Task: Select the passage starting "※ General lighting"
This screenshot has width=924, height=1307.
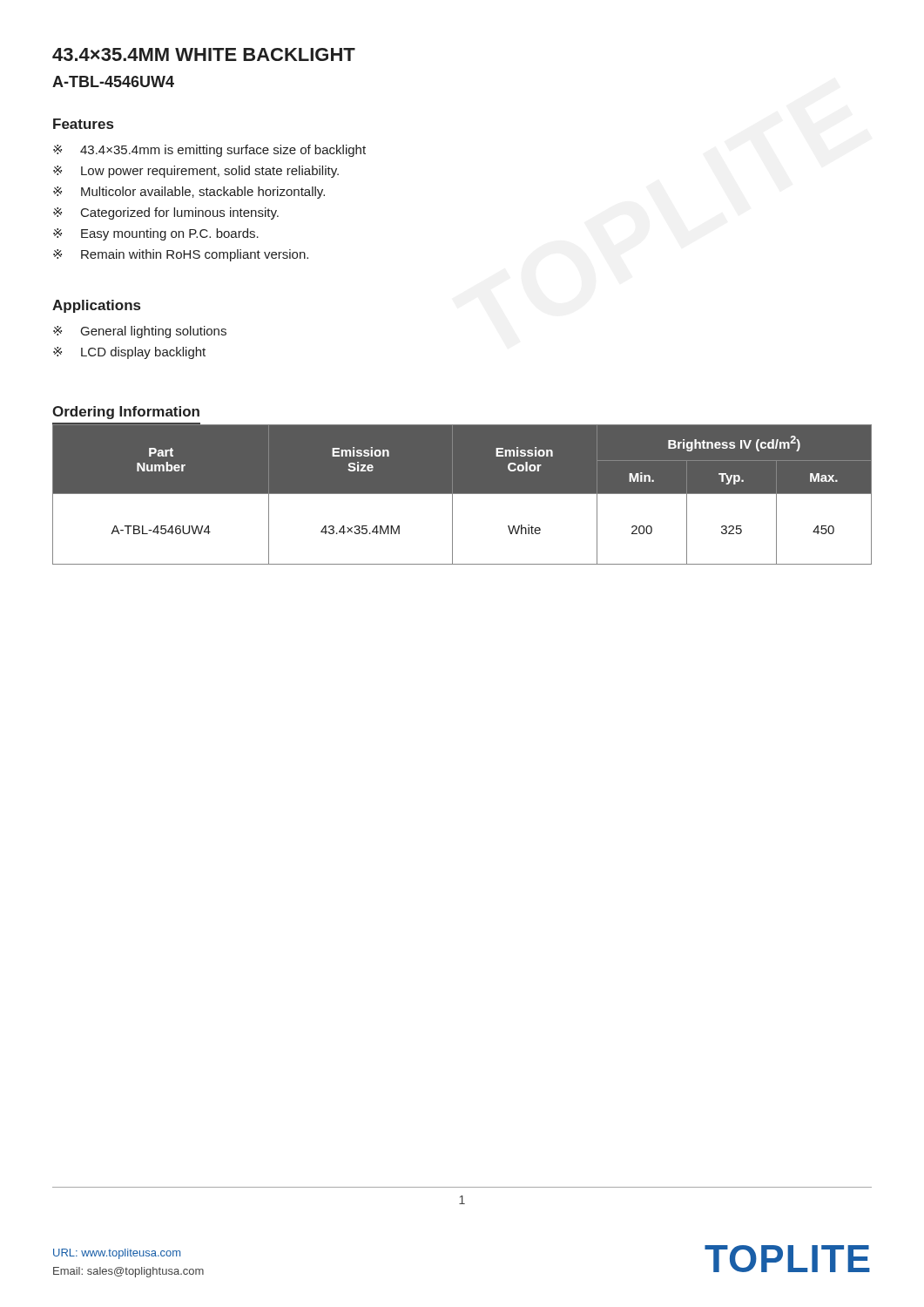Action: click(x=140, y=331)
